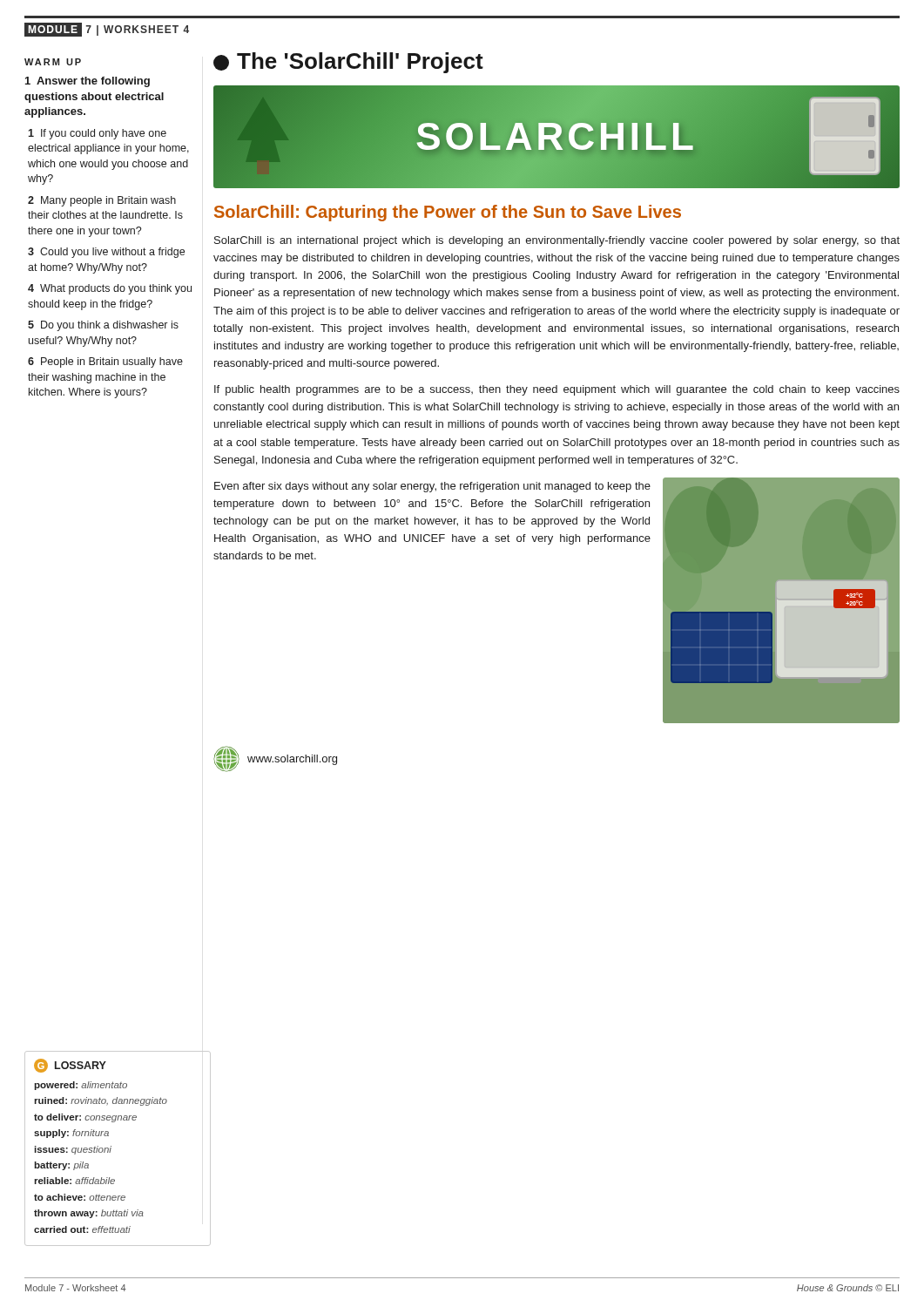Find the region starting "6 People in Britain usually have"

pos(105,377)
